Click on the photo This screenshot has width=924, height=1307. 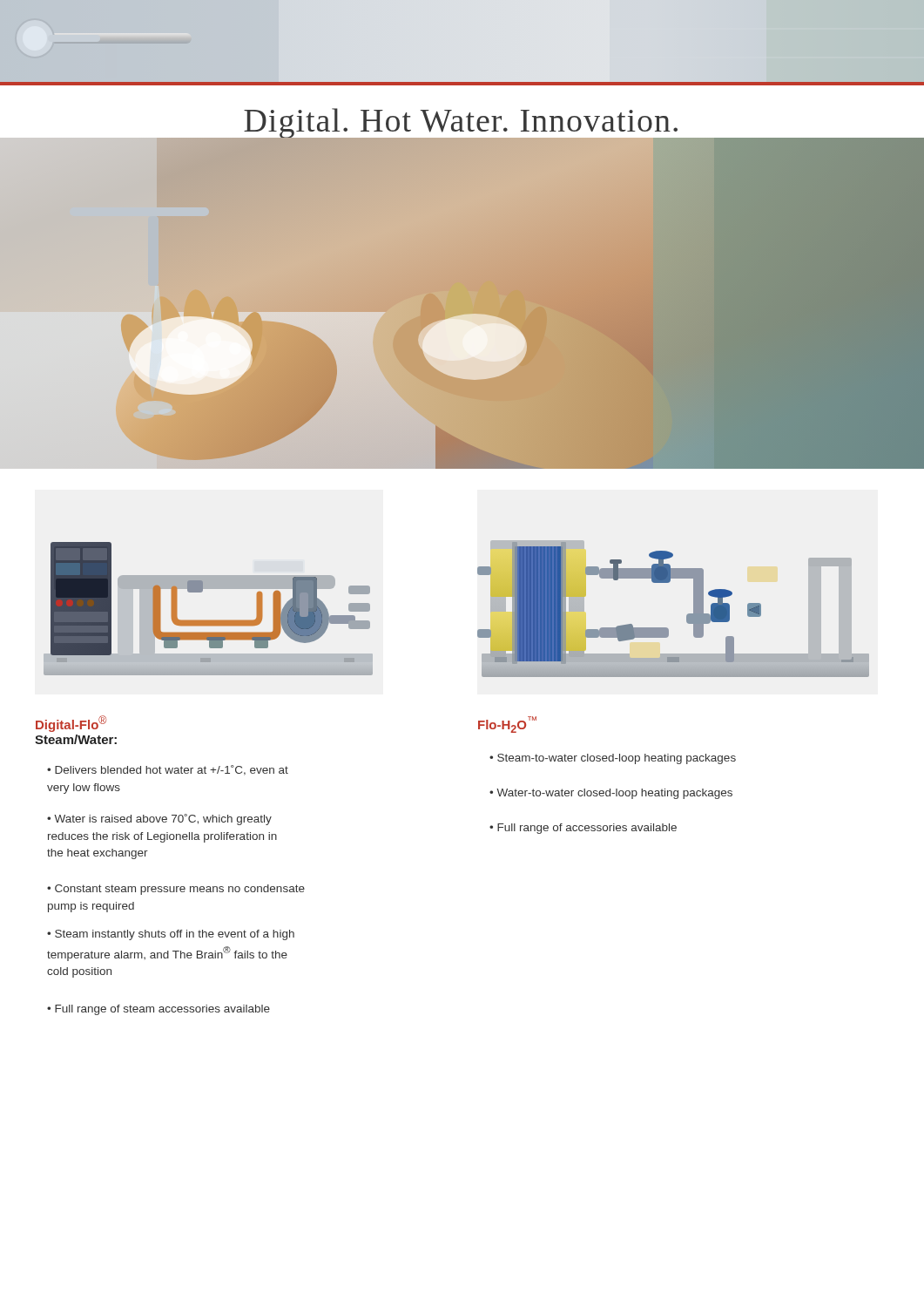[x=462, y=303]
